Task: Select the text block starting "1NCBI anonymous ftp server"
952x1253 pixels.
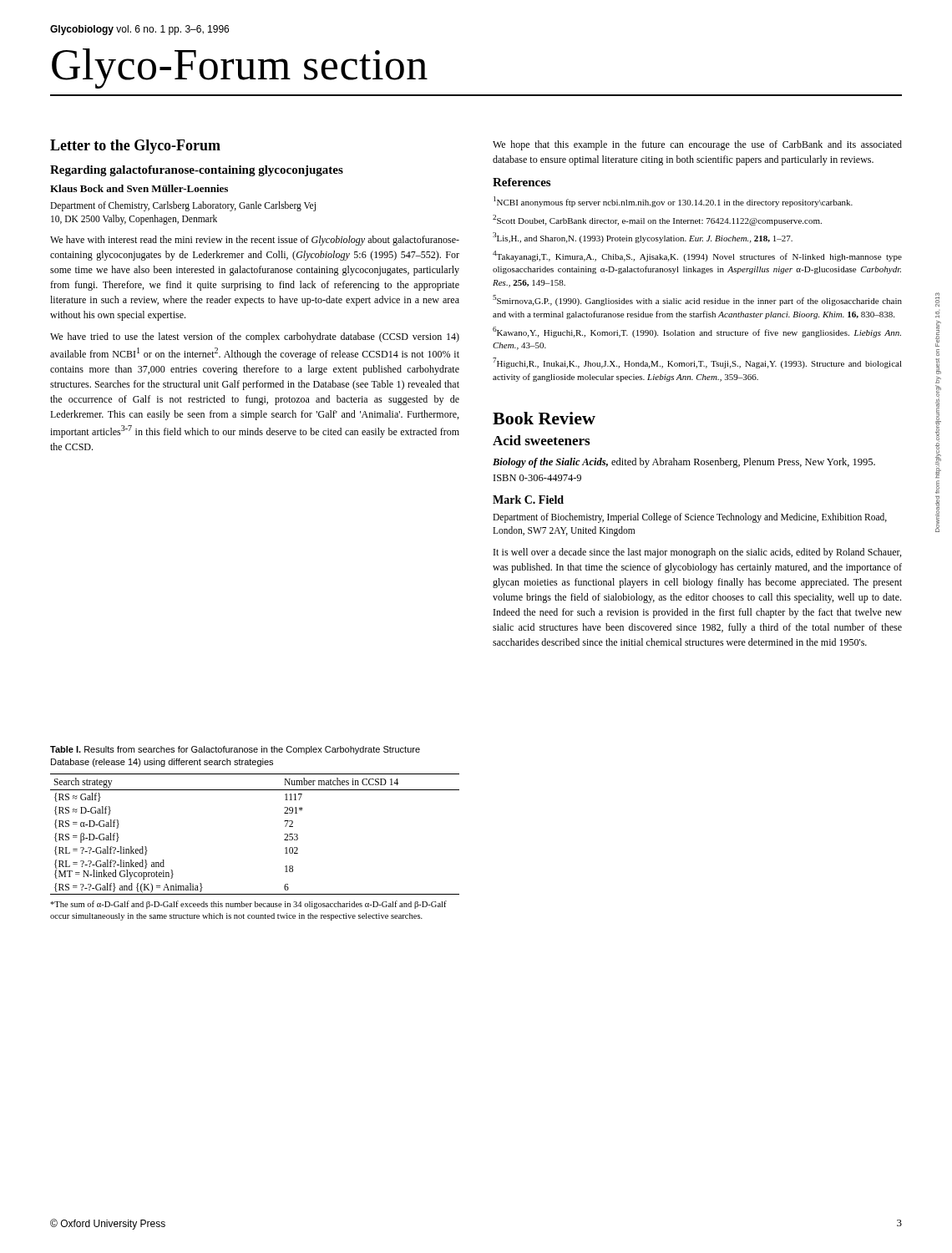Action: pos(673,201)
